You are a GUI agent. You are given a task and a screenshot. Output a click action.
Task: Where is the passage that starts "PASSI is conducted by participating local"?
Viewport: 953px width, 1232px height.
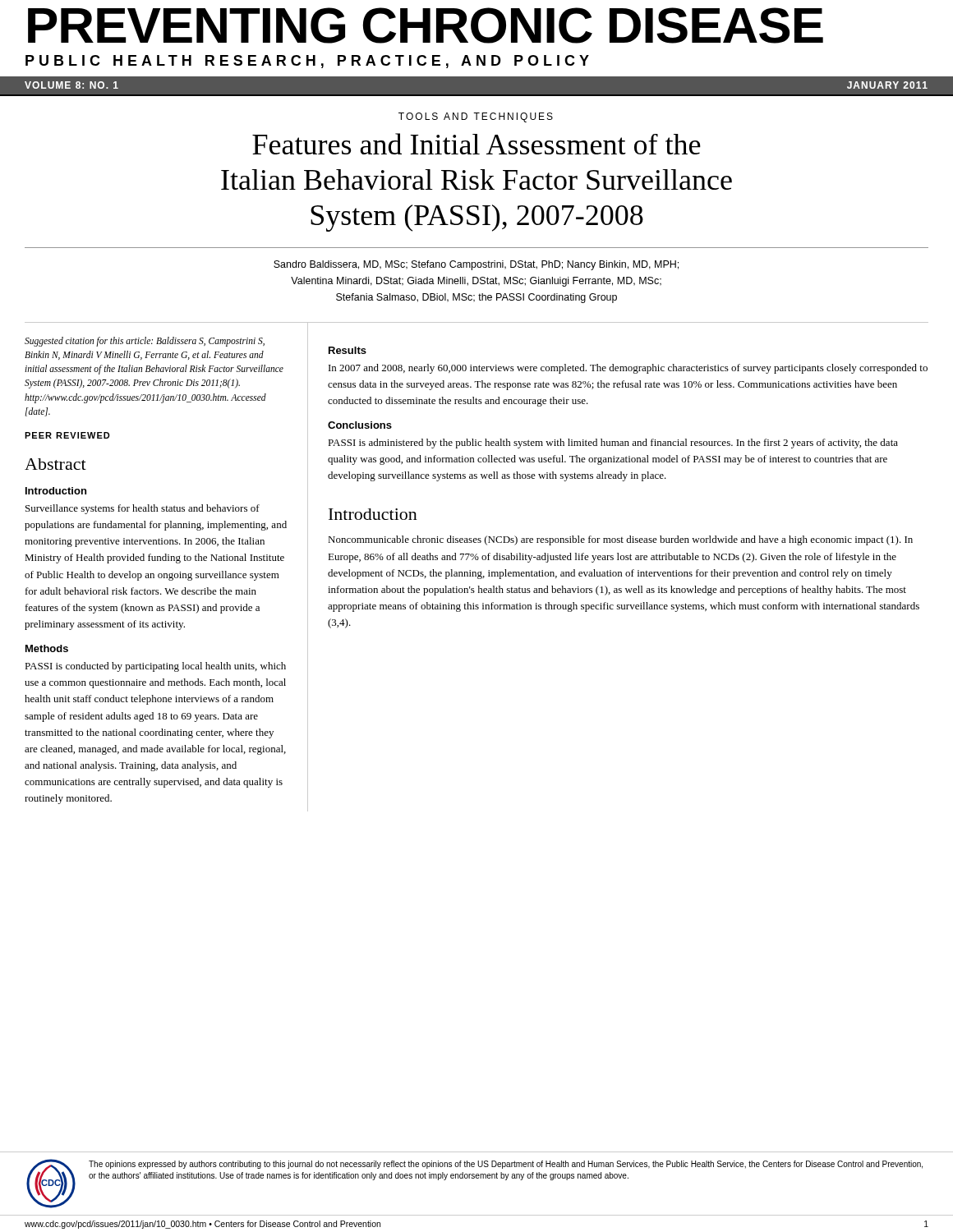(x=155, y=732)
